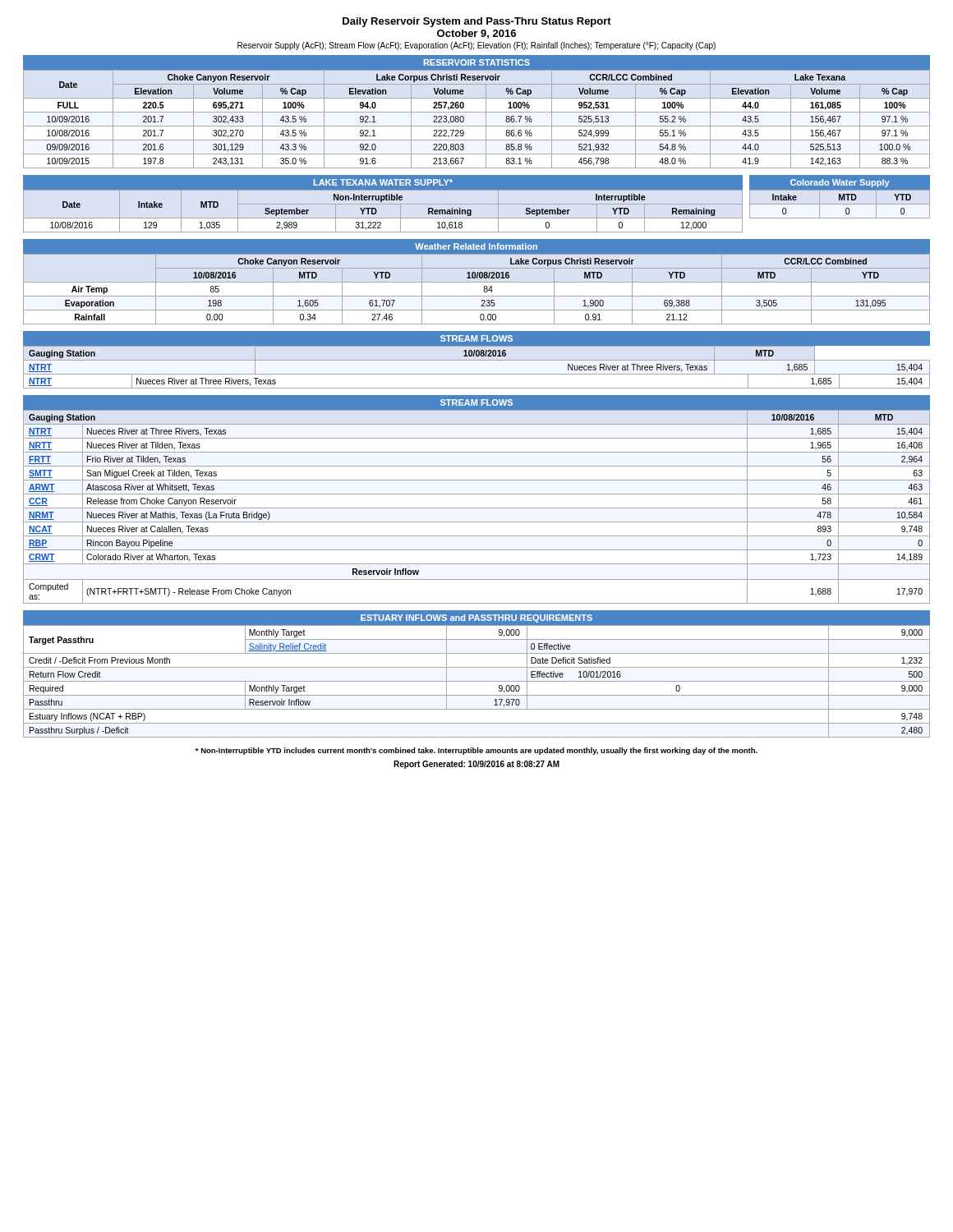Find the table that mentions "Air Temp"

[476, 289]
